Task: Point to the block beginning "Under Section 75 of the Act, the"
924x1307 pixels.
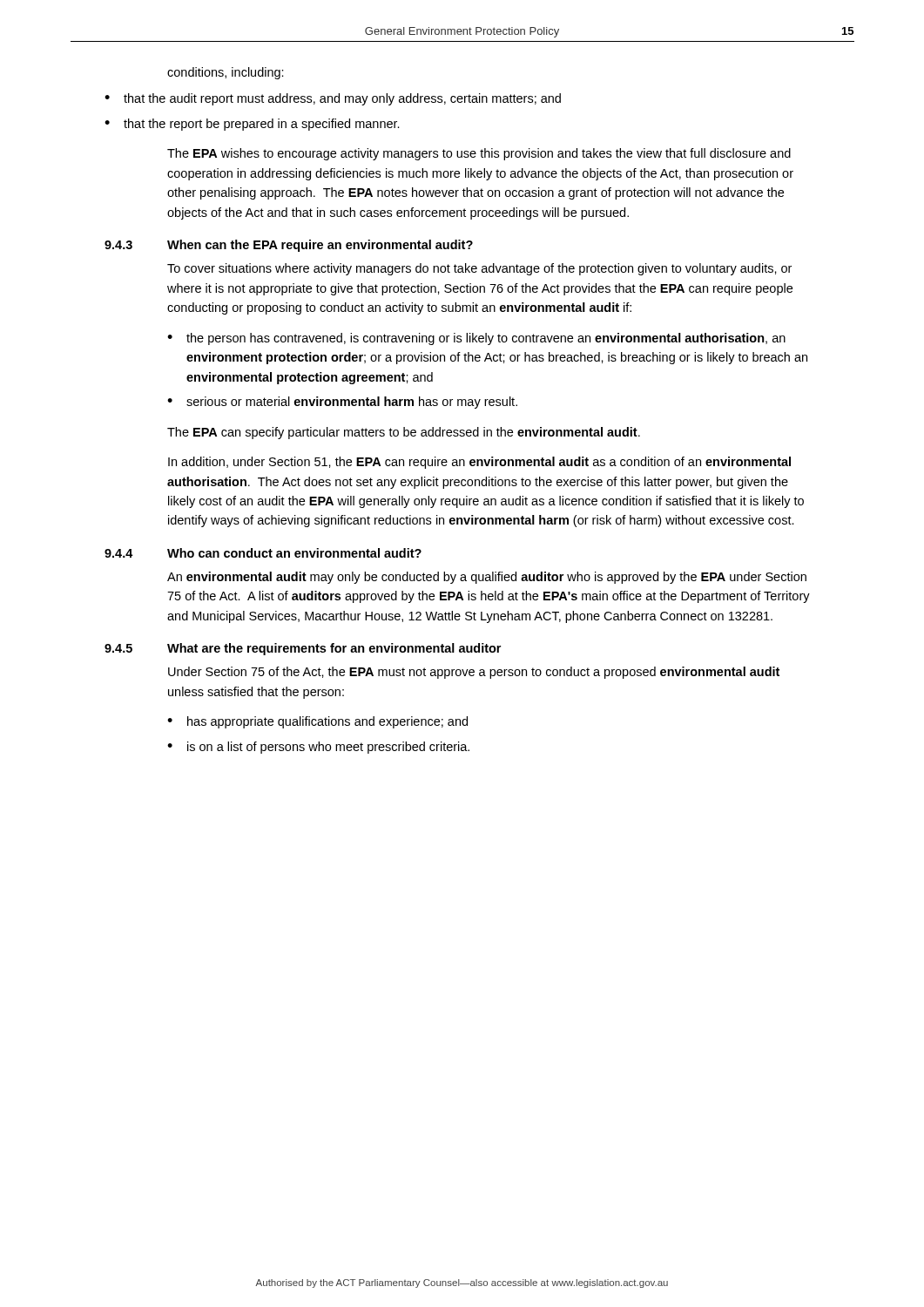Action: coord(474,682)
